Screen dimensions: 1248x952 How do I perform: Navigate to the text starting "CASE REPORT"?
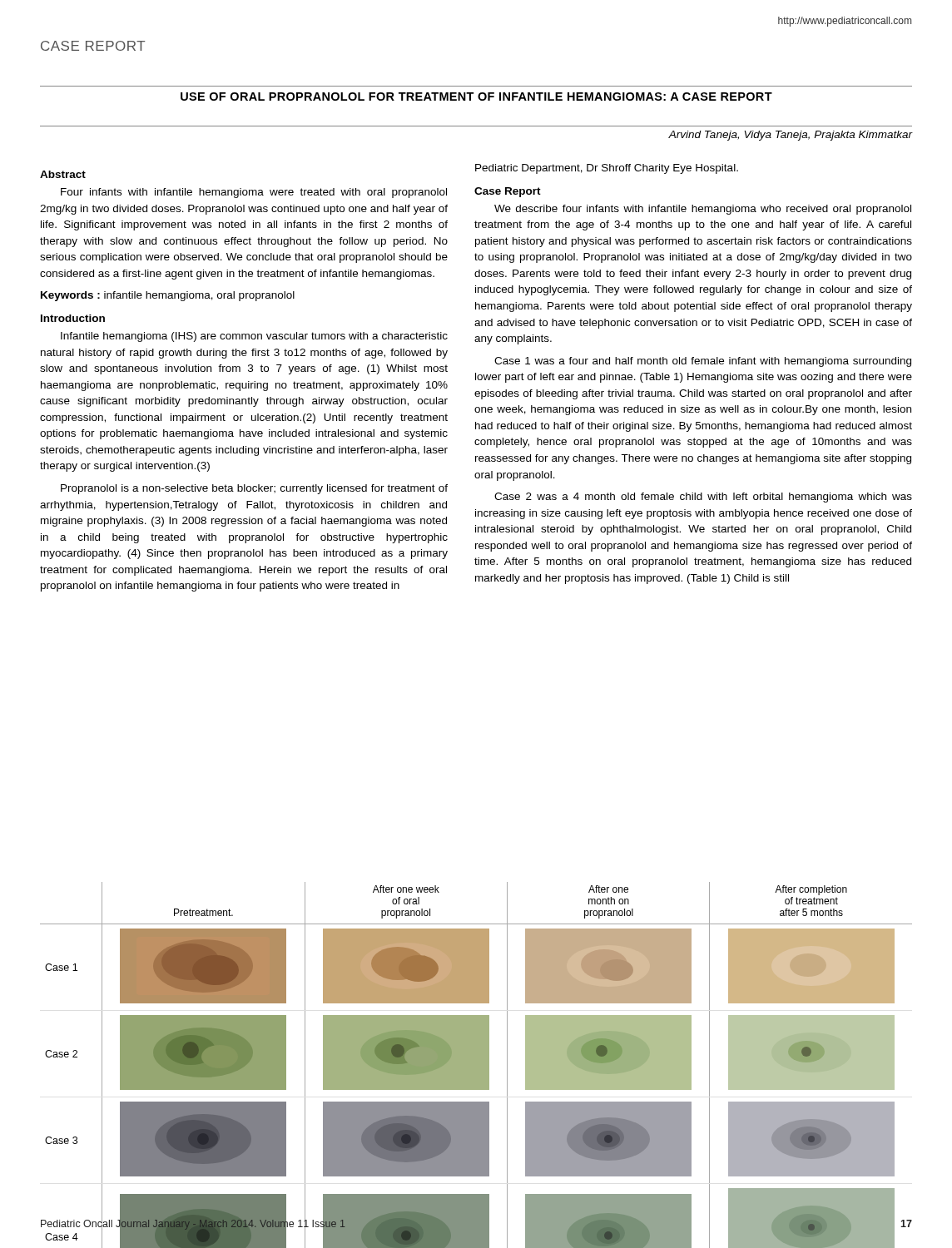click(93, 46)
